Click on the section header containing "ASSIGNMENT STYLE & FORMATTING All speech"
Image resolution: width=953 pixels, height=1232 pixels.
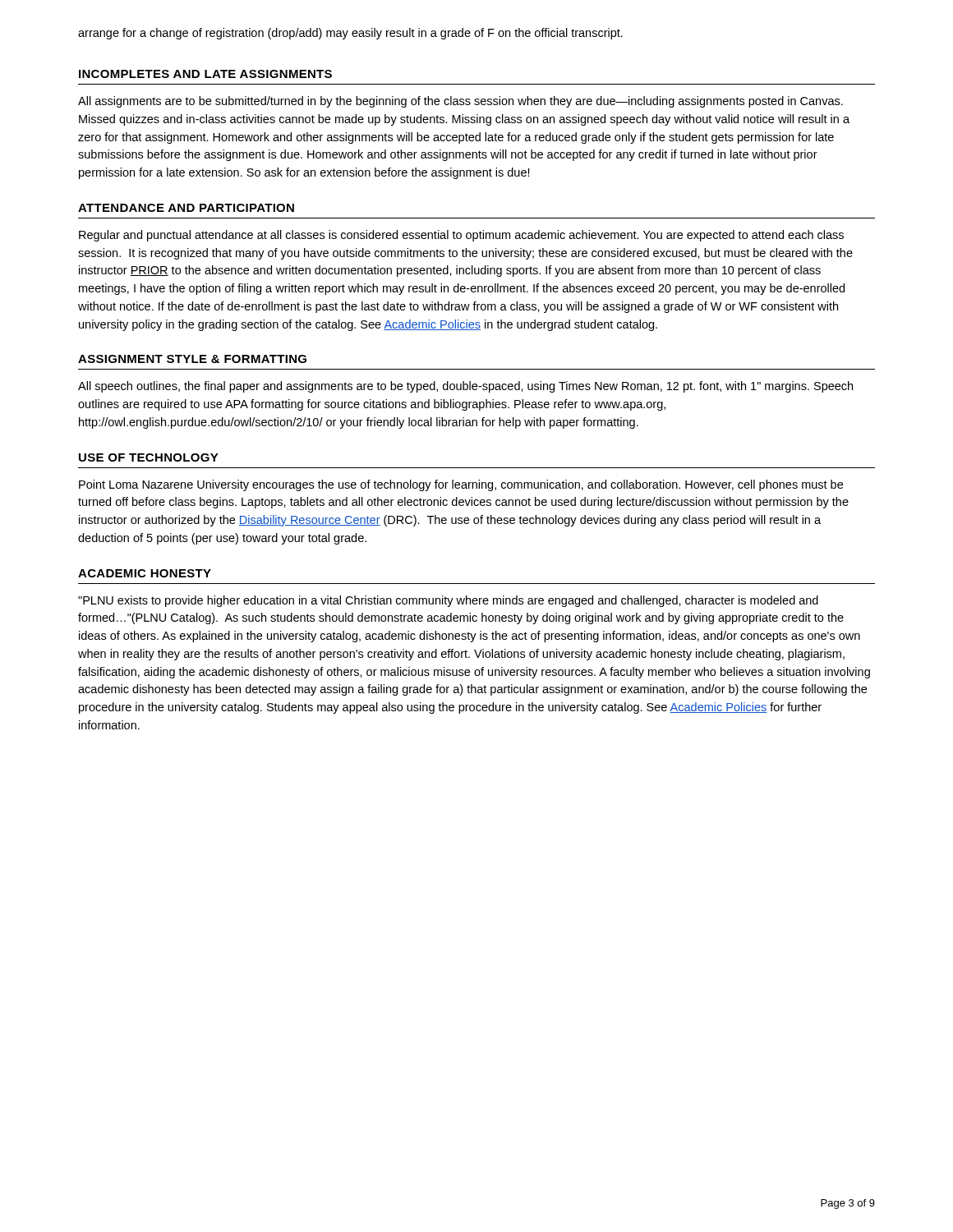[476, 392]
